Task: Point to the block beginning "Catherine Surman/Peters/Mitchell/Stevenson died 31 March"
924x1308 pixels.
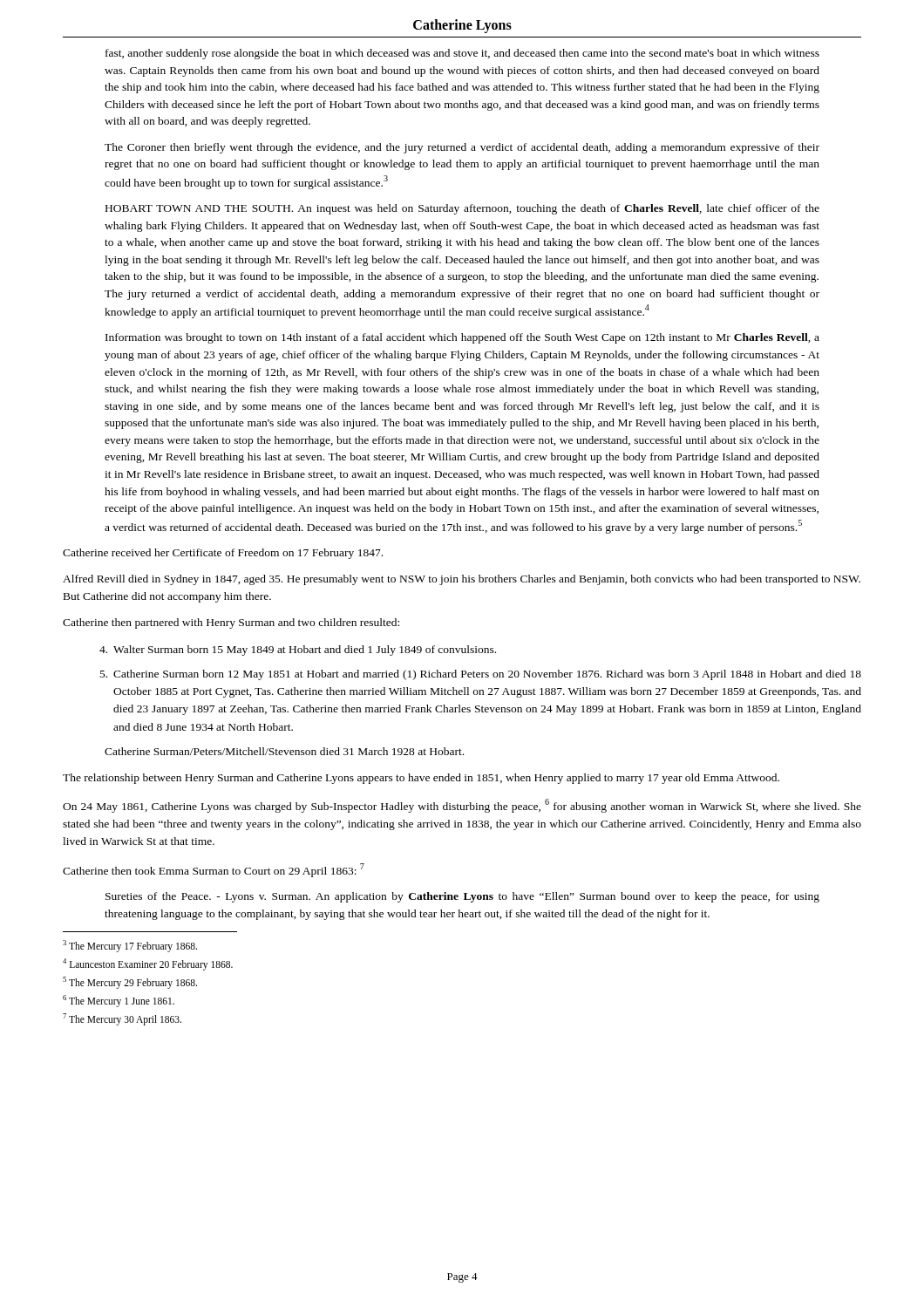Action: 285,751
